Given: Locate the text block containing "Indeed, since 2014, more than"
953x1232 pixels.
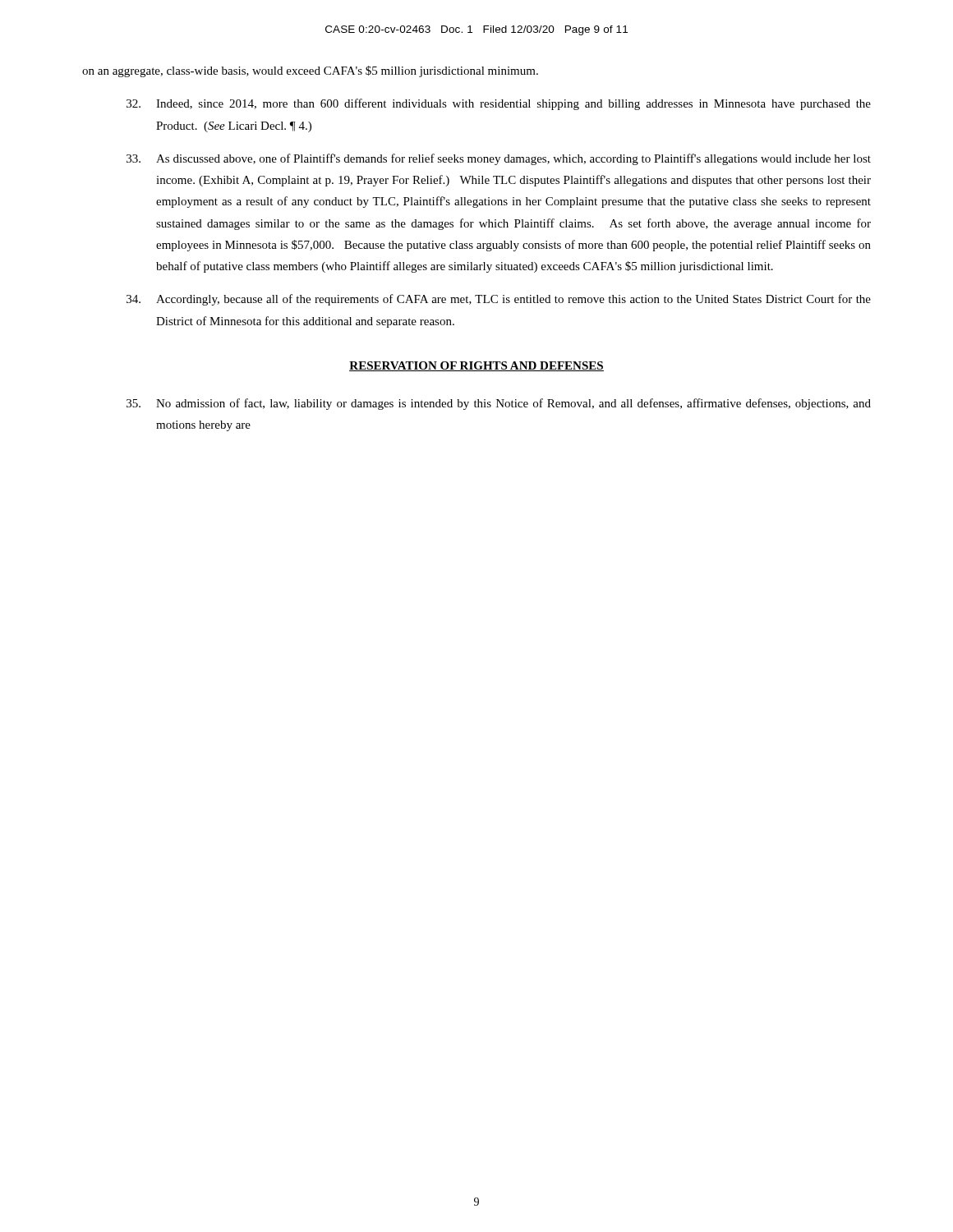Looking at the screenshot, I should (476, 115).
